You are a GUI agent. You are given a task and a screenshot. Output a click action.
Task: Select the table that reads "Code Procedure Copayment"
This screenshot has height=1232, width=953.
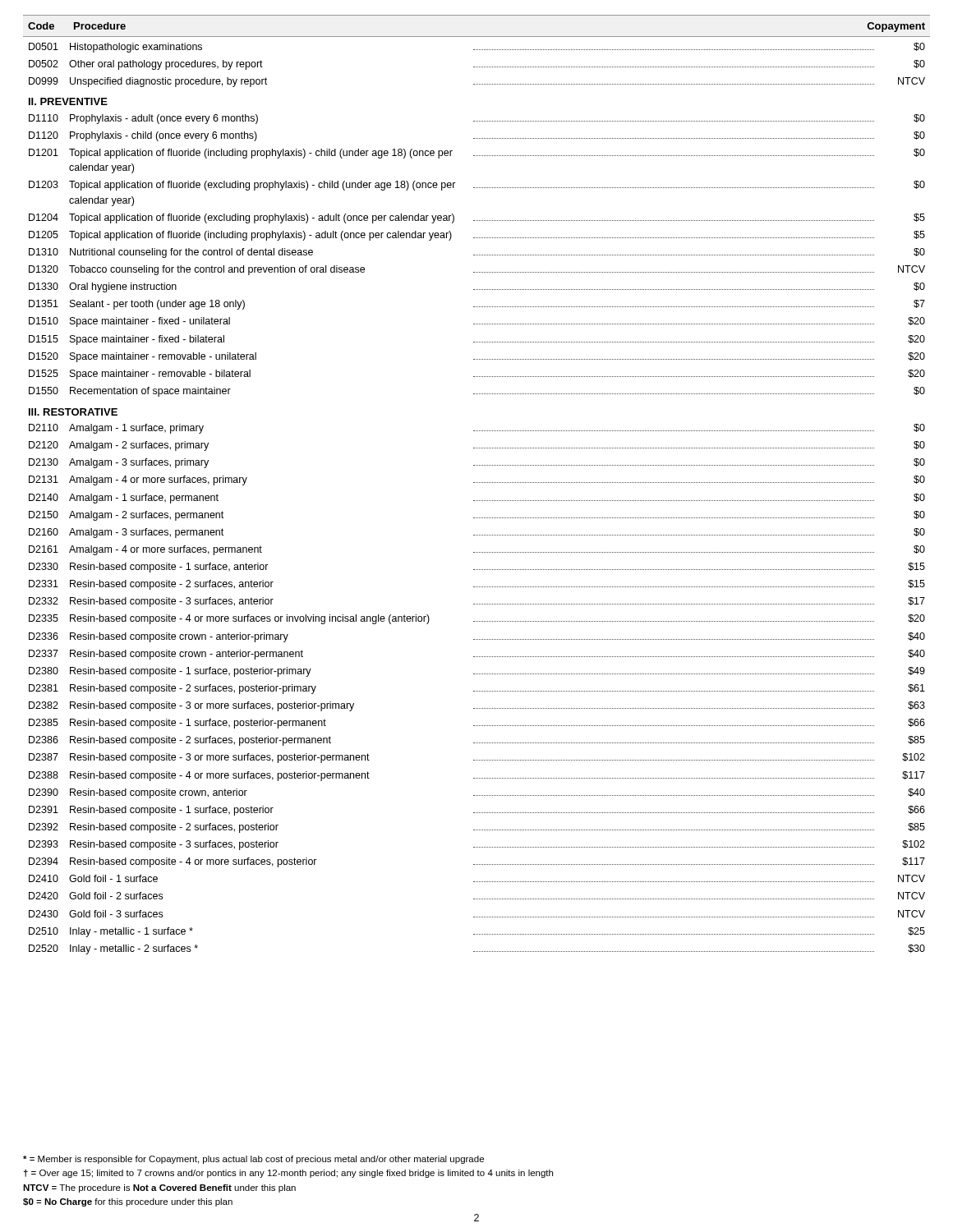[476, 26]
